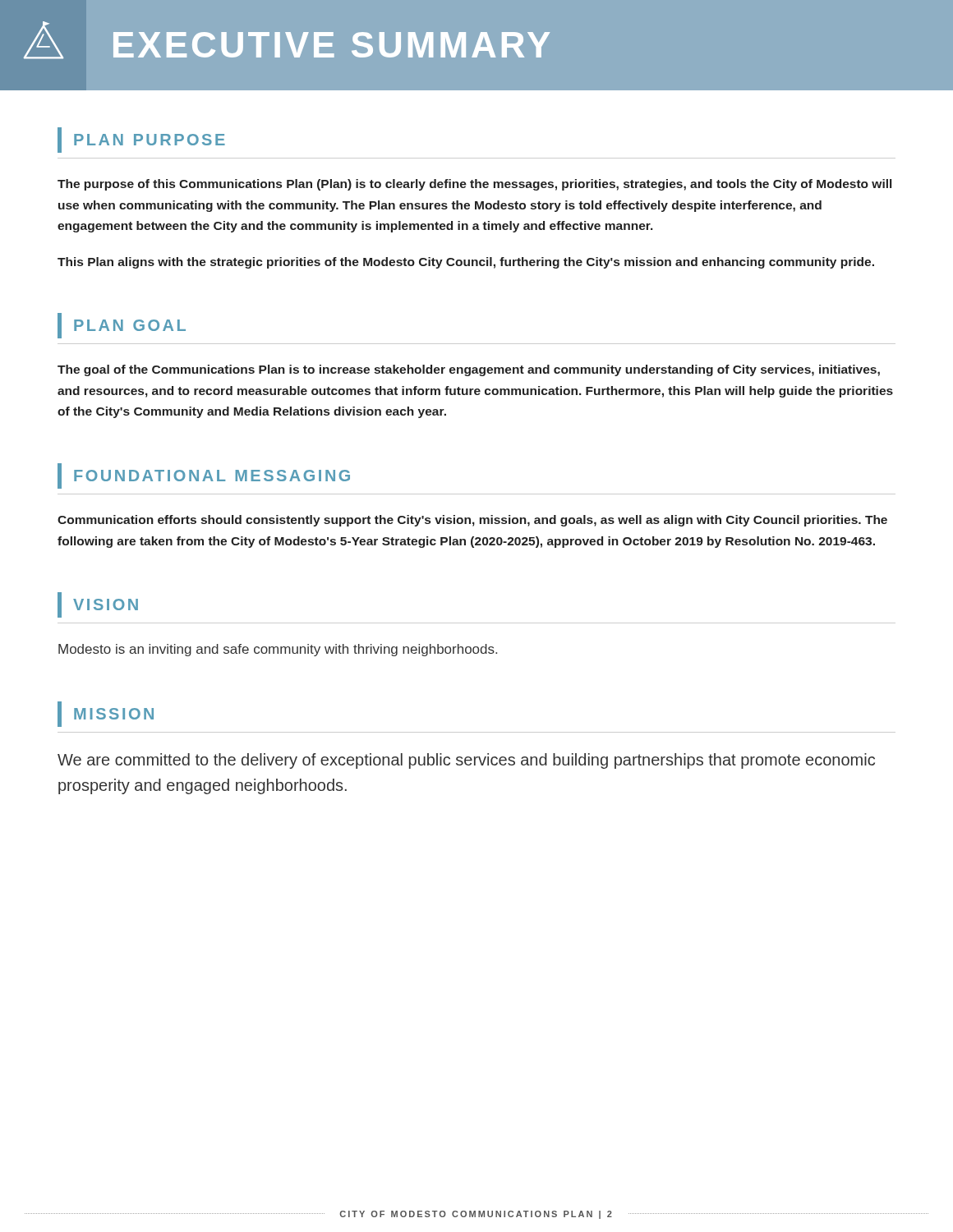Point to the block beginning "Communication efforts should consistently support"
Screen dimensions: 1232x953
click(476, 530)
